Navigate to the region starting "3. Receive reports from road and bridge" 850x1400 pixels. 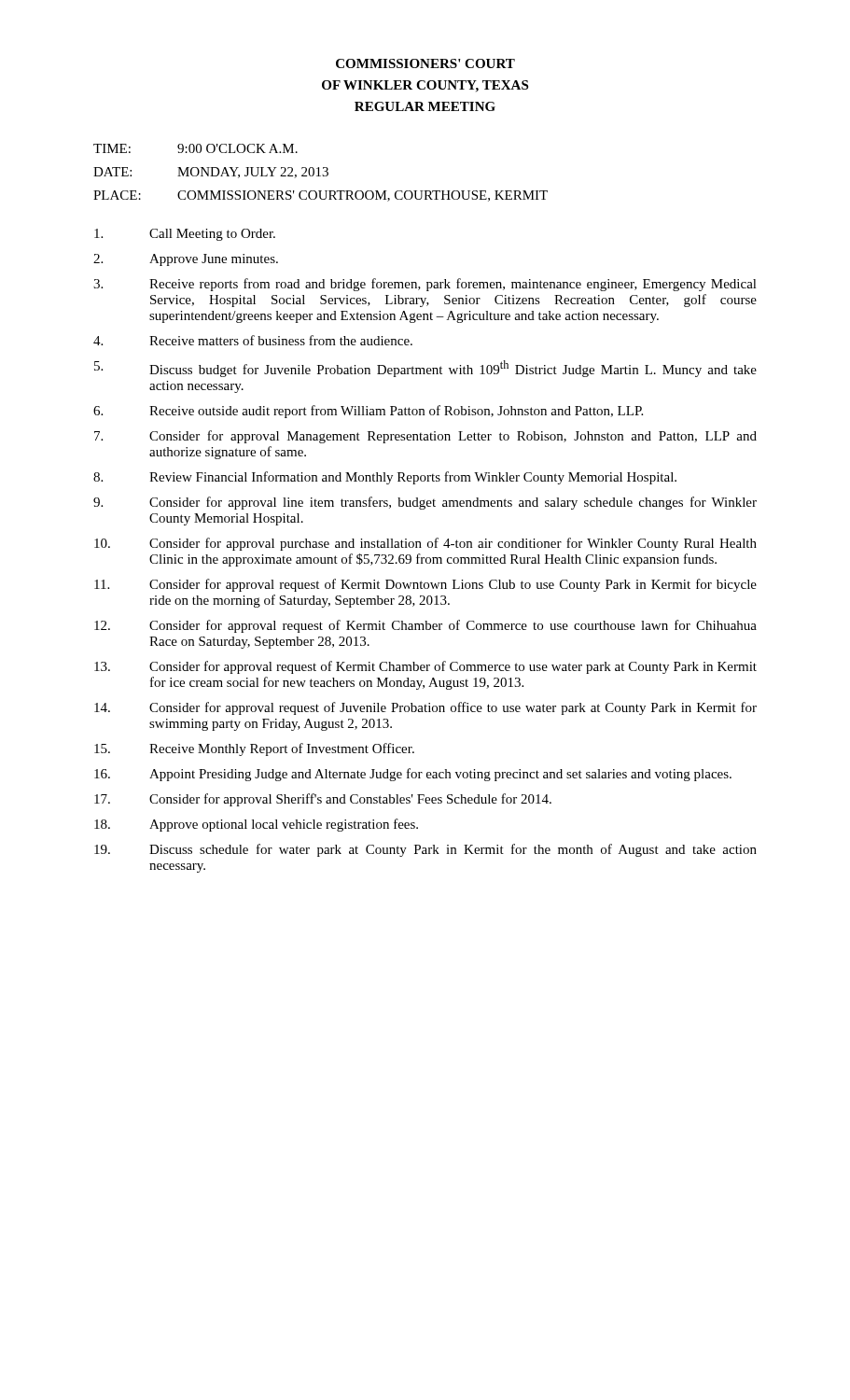point(425,300)
